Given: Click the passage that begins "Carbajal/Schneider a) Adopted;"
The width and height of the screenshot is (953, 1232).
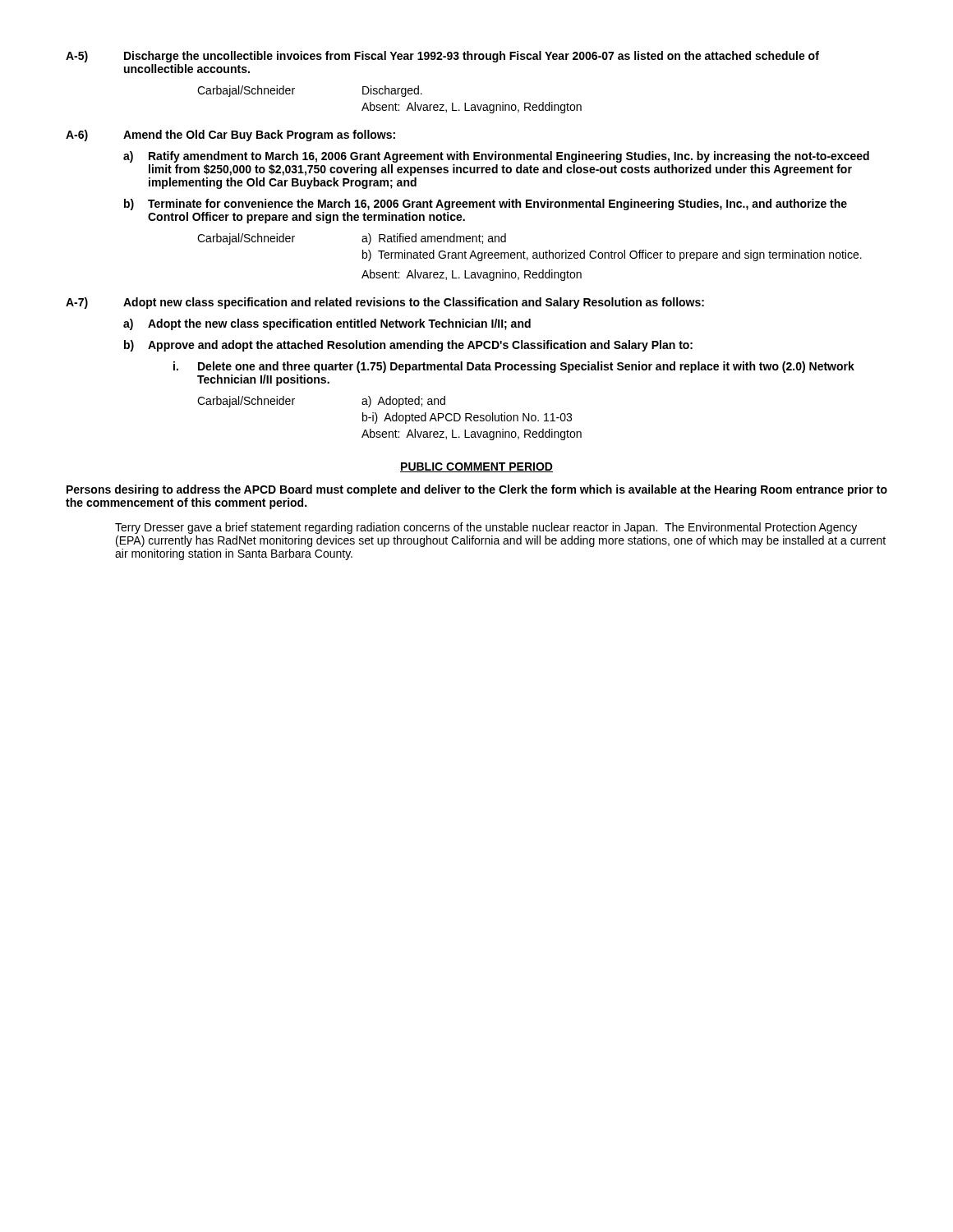Looking at the screenshot, I should click(x=247, y=401).
